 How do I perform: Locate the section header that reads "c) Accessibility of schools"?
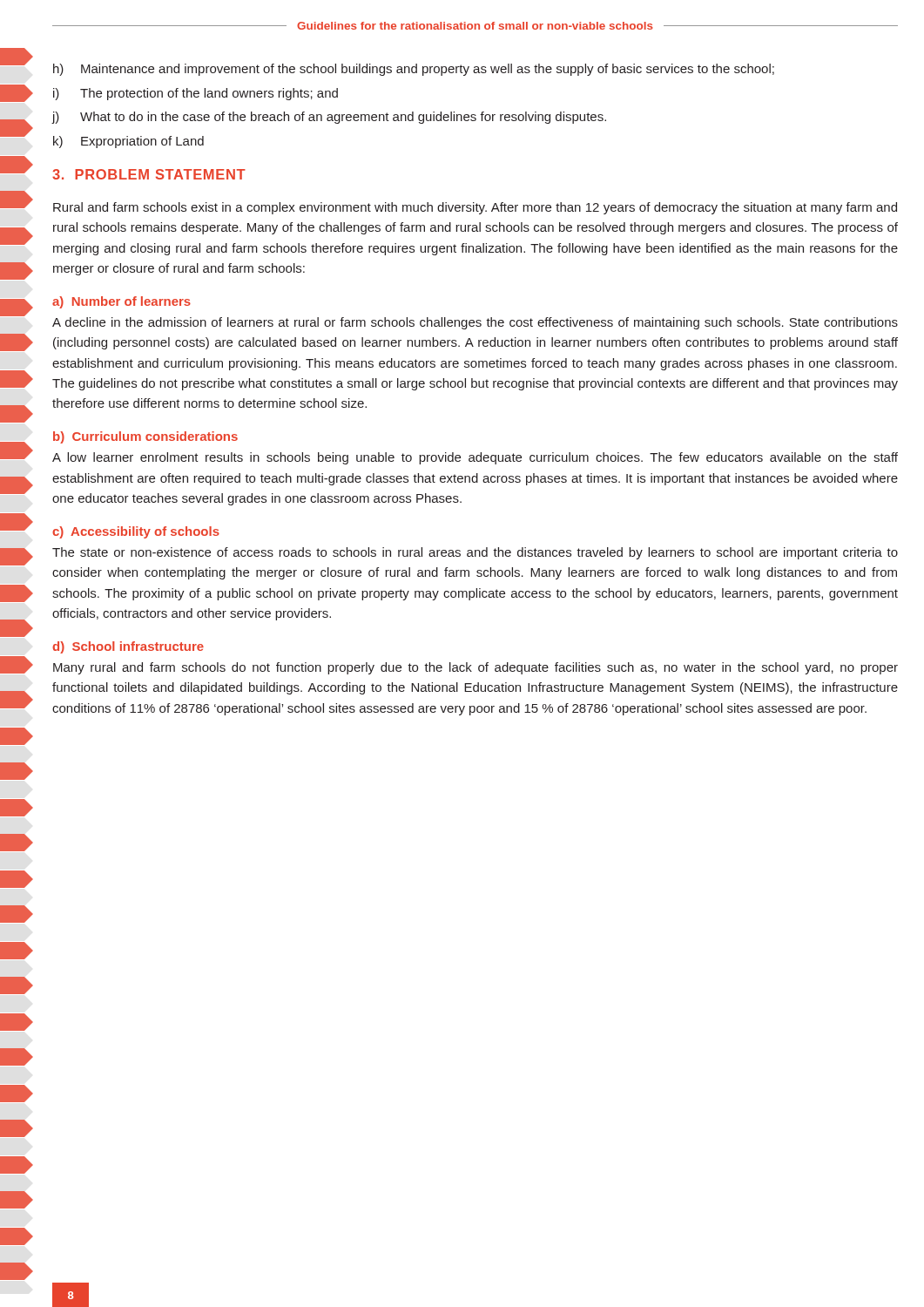(x=136, y=531)
